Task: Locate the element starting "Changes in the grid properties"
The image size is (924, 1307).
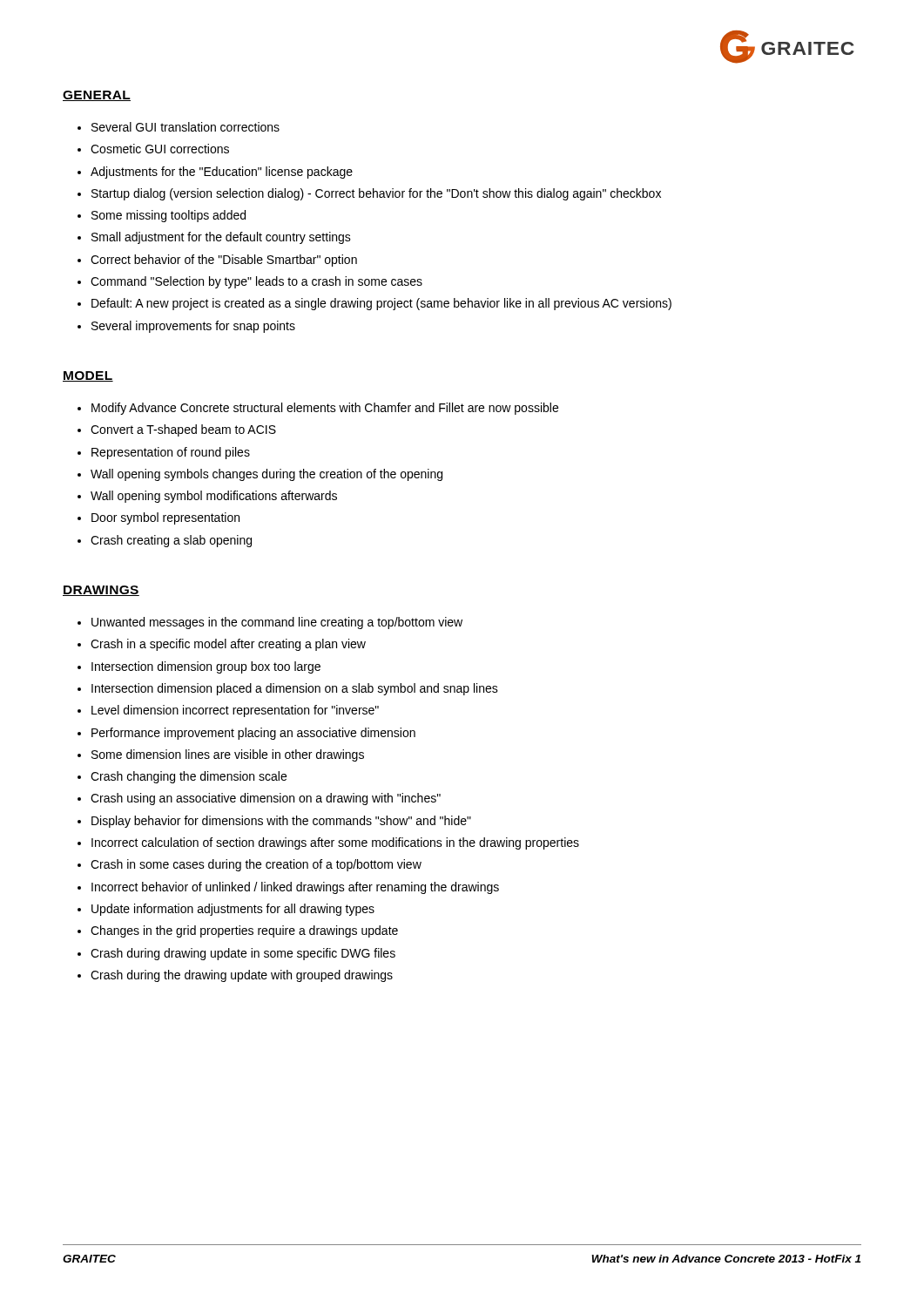Action: point(244,931)
